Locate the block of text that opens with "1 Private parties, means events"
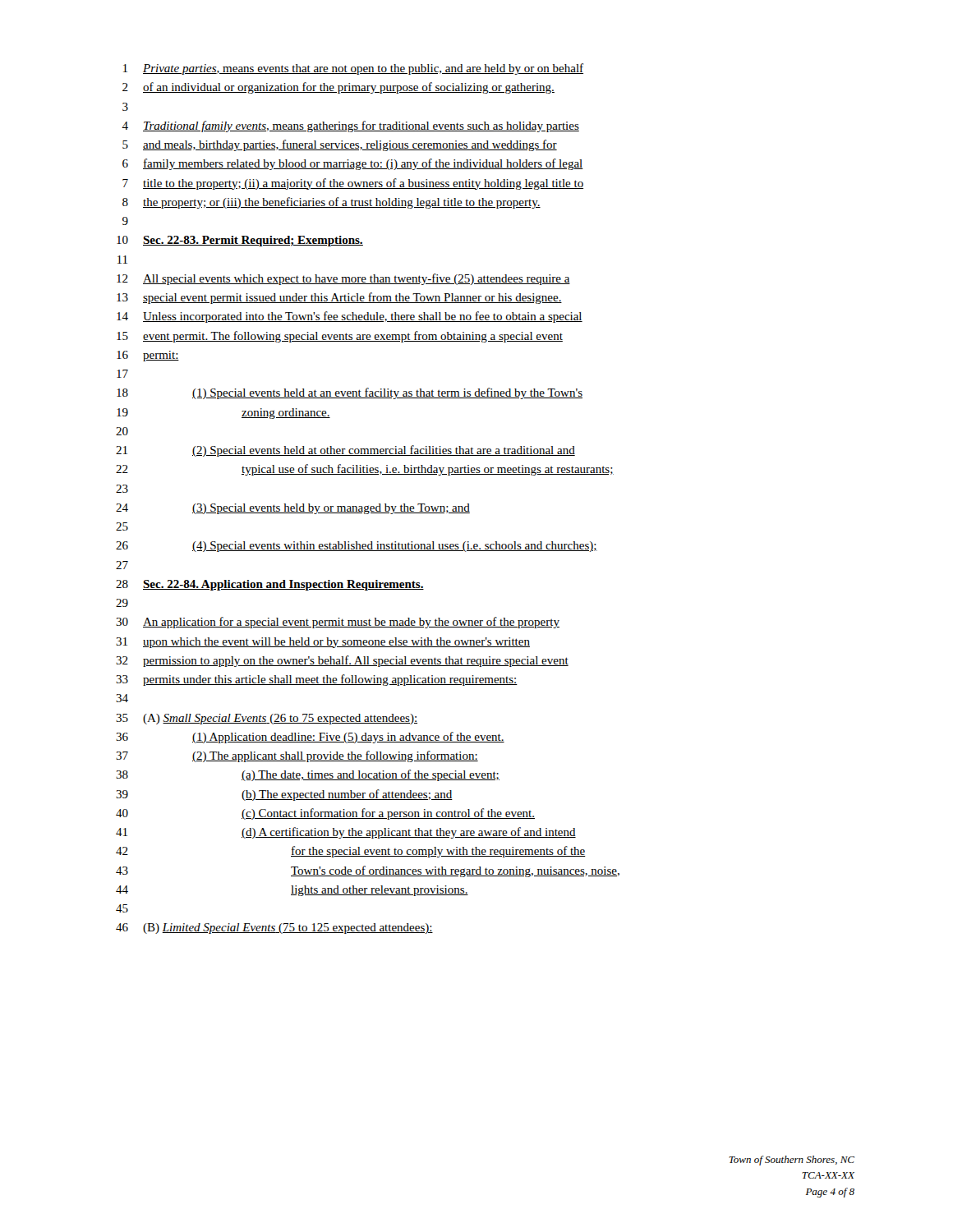Viewport: 953px width, 1232px height. pos(476,69)
